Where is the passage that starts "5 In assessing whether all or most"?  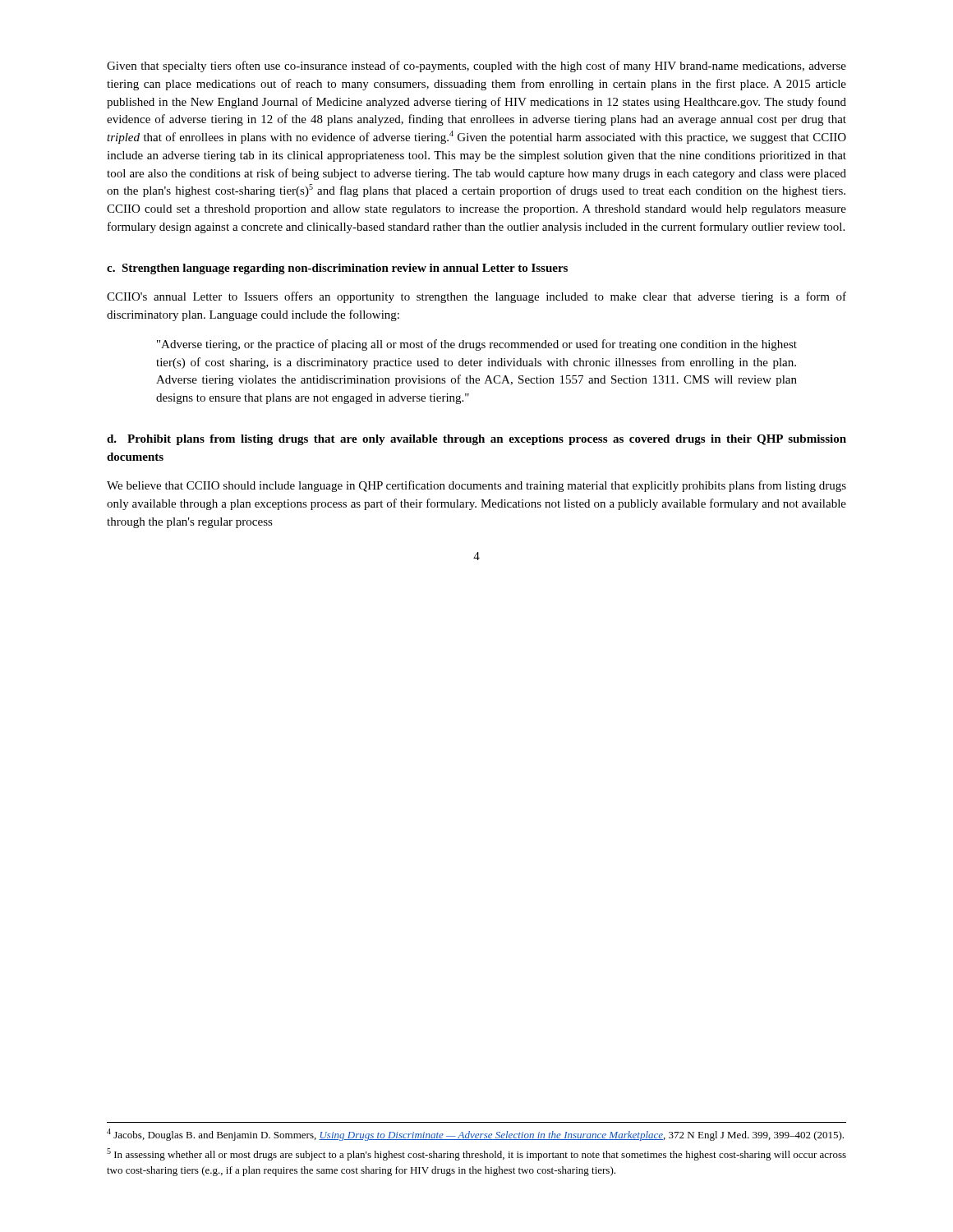click(x=476, y=1162)
